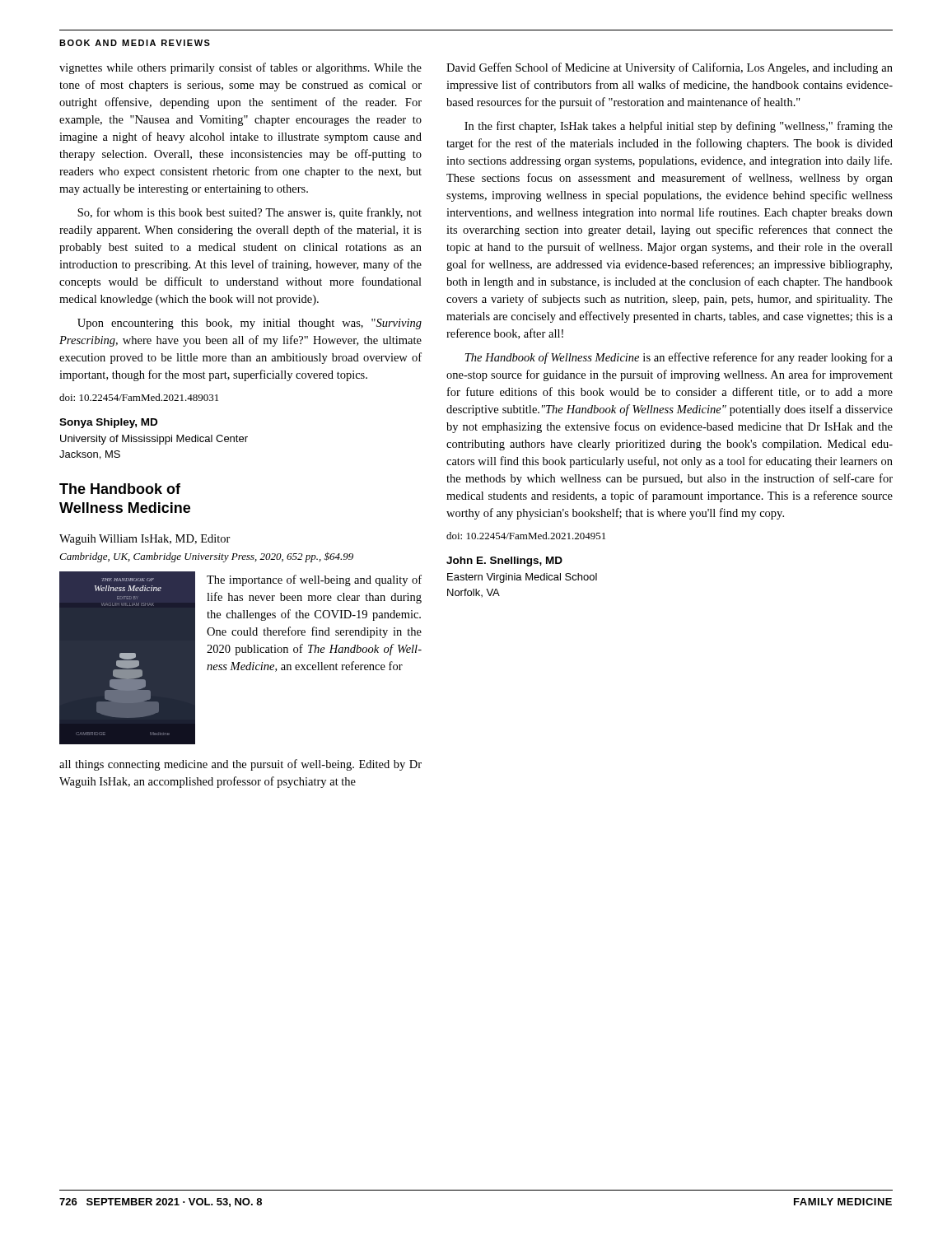Select the text block that says "The Handbook of Wellness Medicine is an effective"
The image size is (952, 1235).
tap(670, 436)
